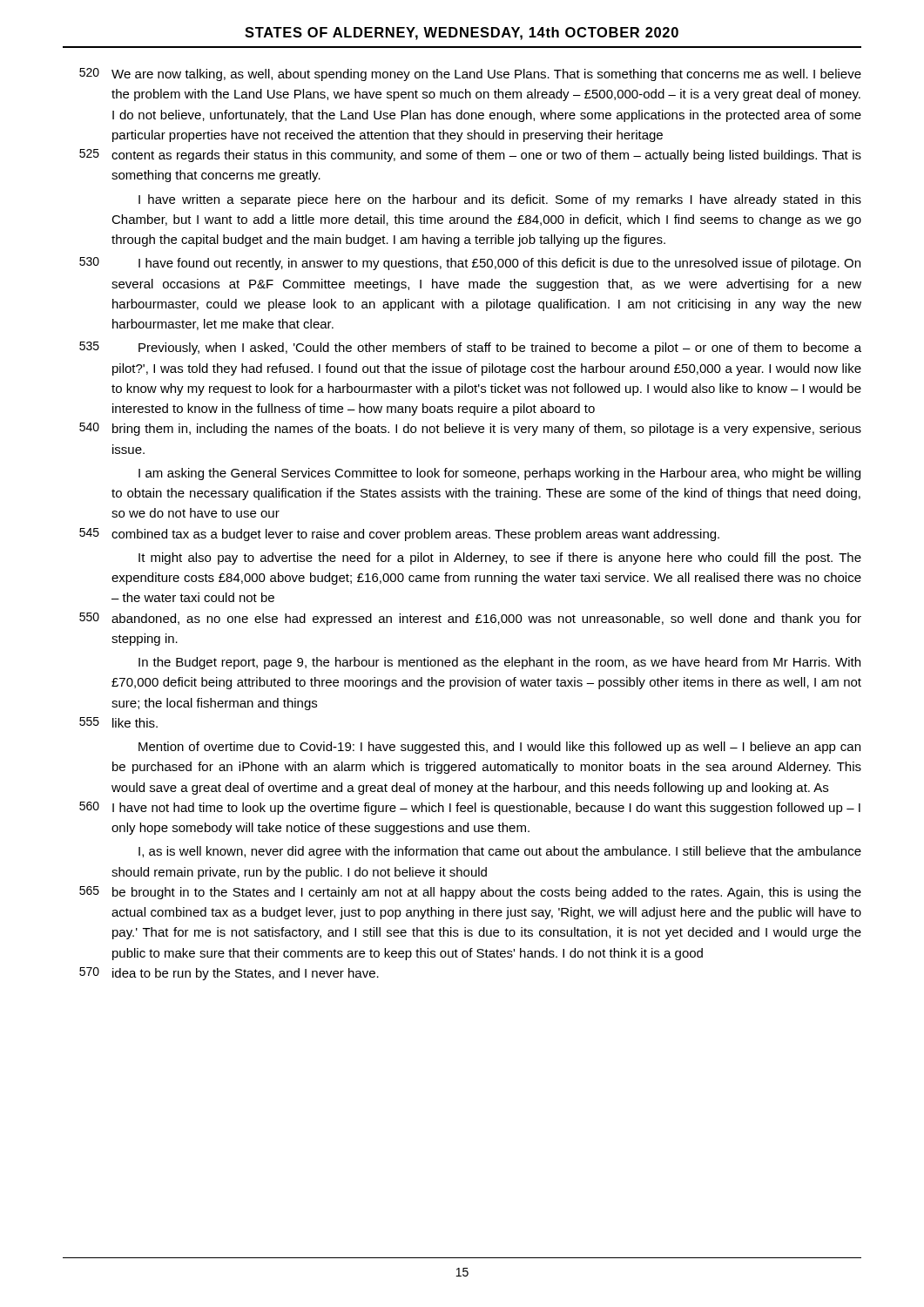Locate the text block with the text "It might also pay to advertise"

point(486,577)
